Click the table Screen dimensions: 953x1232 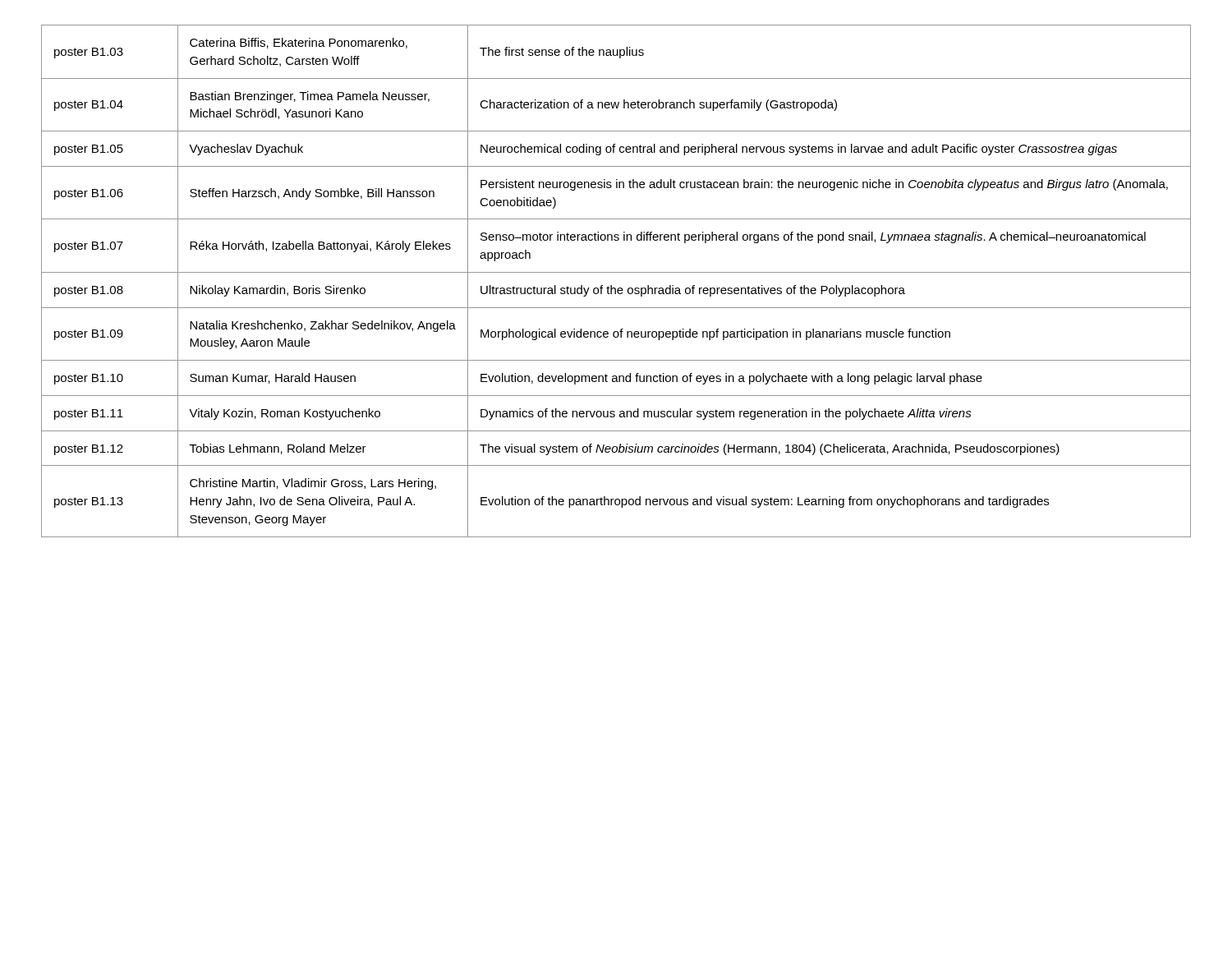616,281
